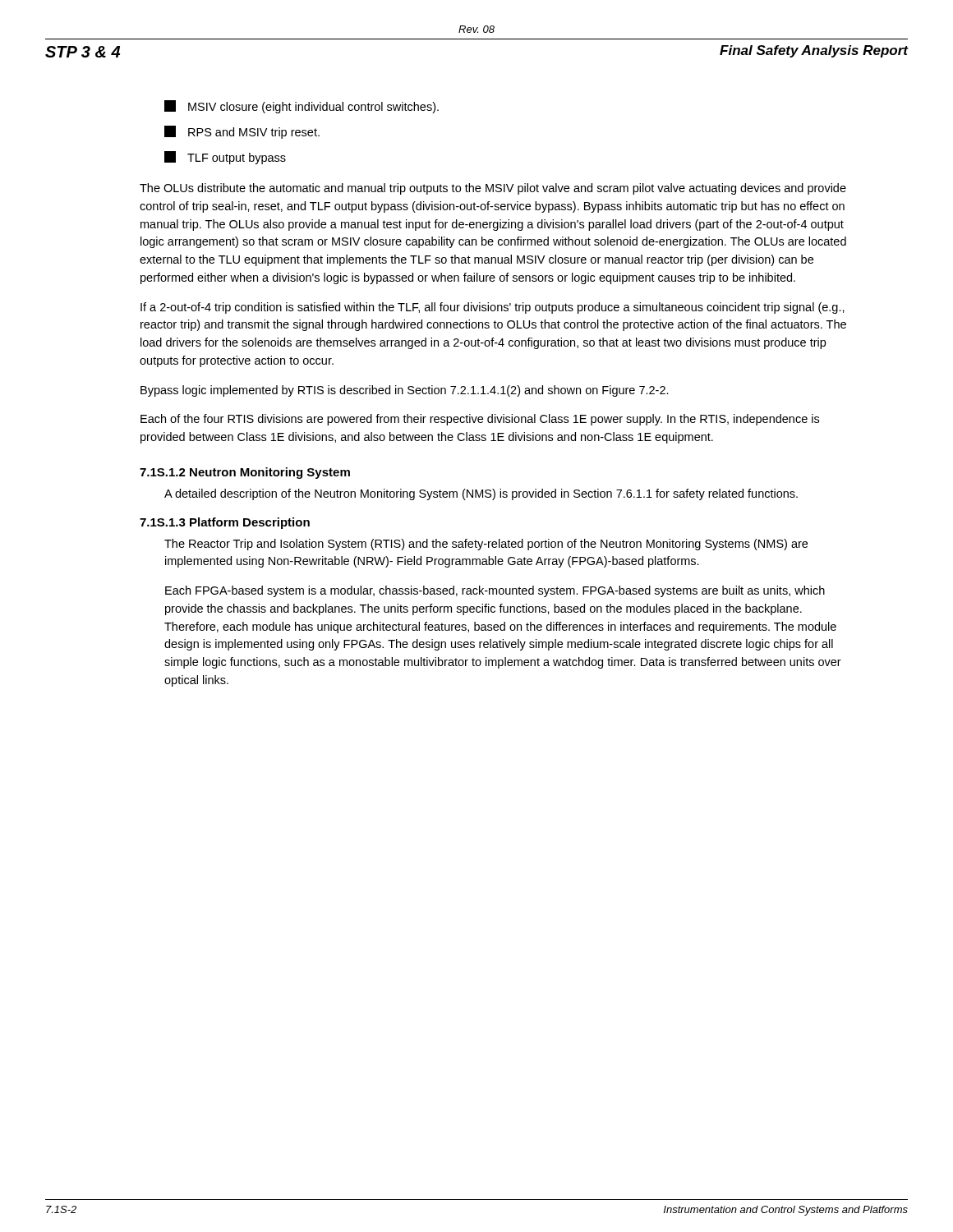Point to the text block starting "Each FPGA-based system"

point(503,635)
